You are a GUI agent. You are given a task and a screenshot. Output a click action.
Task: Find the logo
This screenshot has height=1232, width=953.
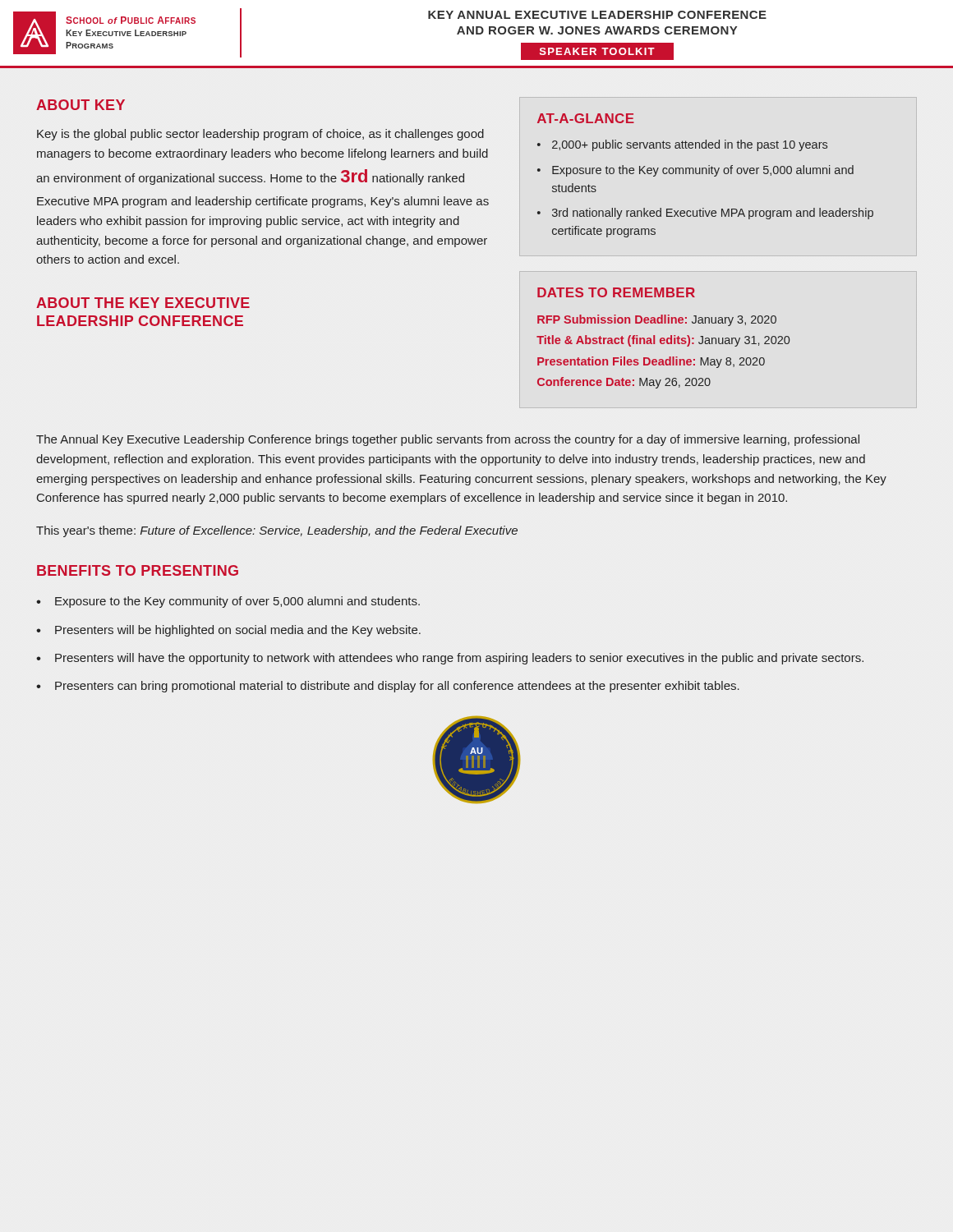point(476,760)
